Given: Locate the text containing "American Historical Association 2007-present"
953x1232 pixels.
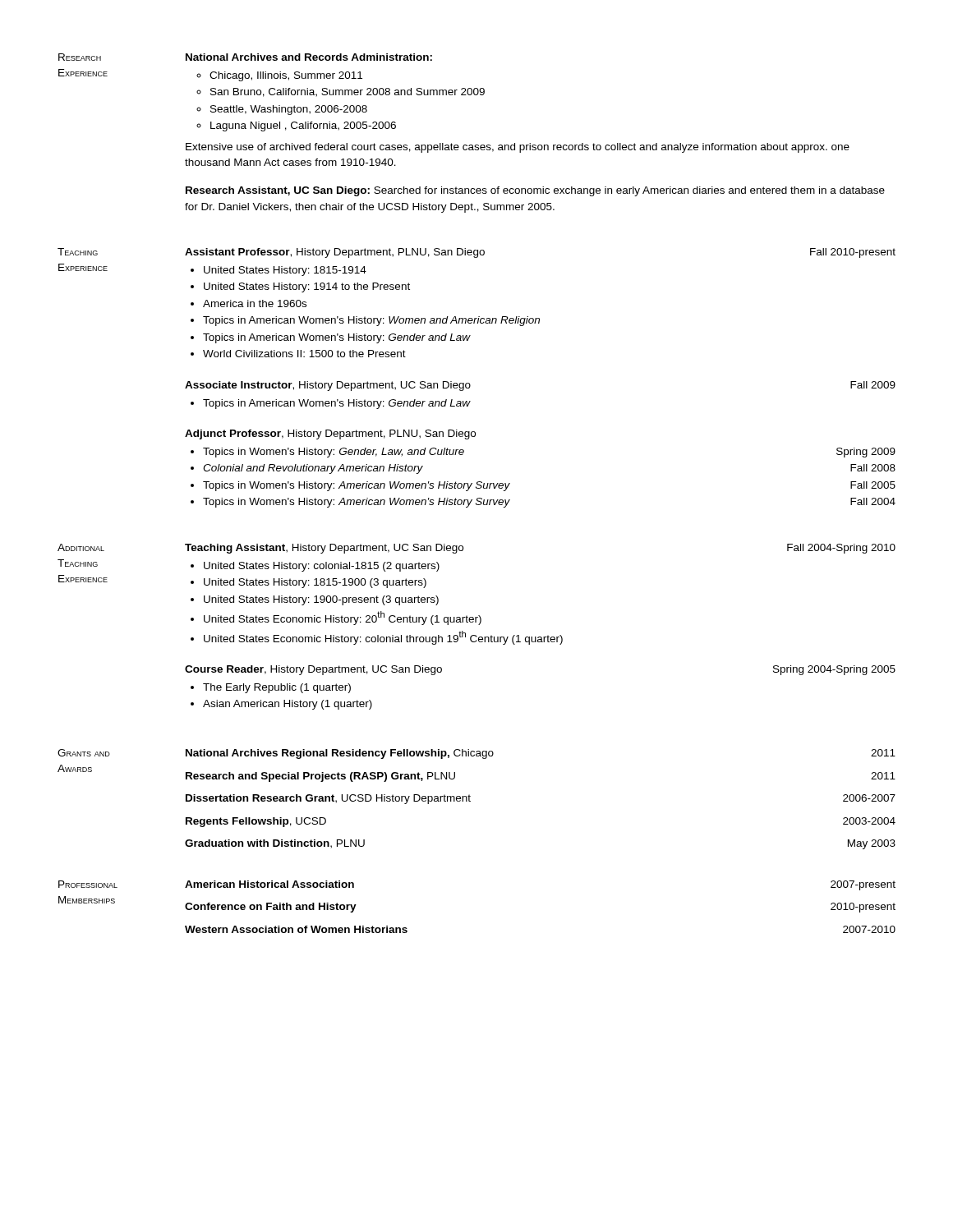Looking at the screenshot, I should pos(268,885).
